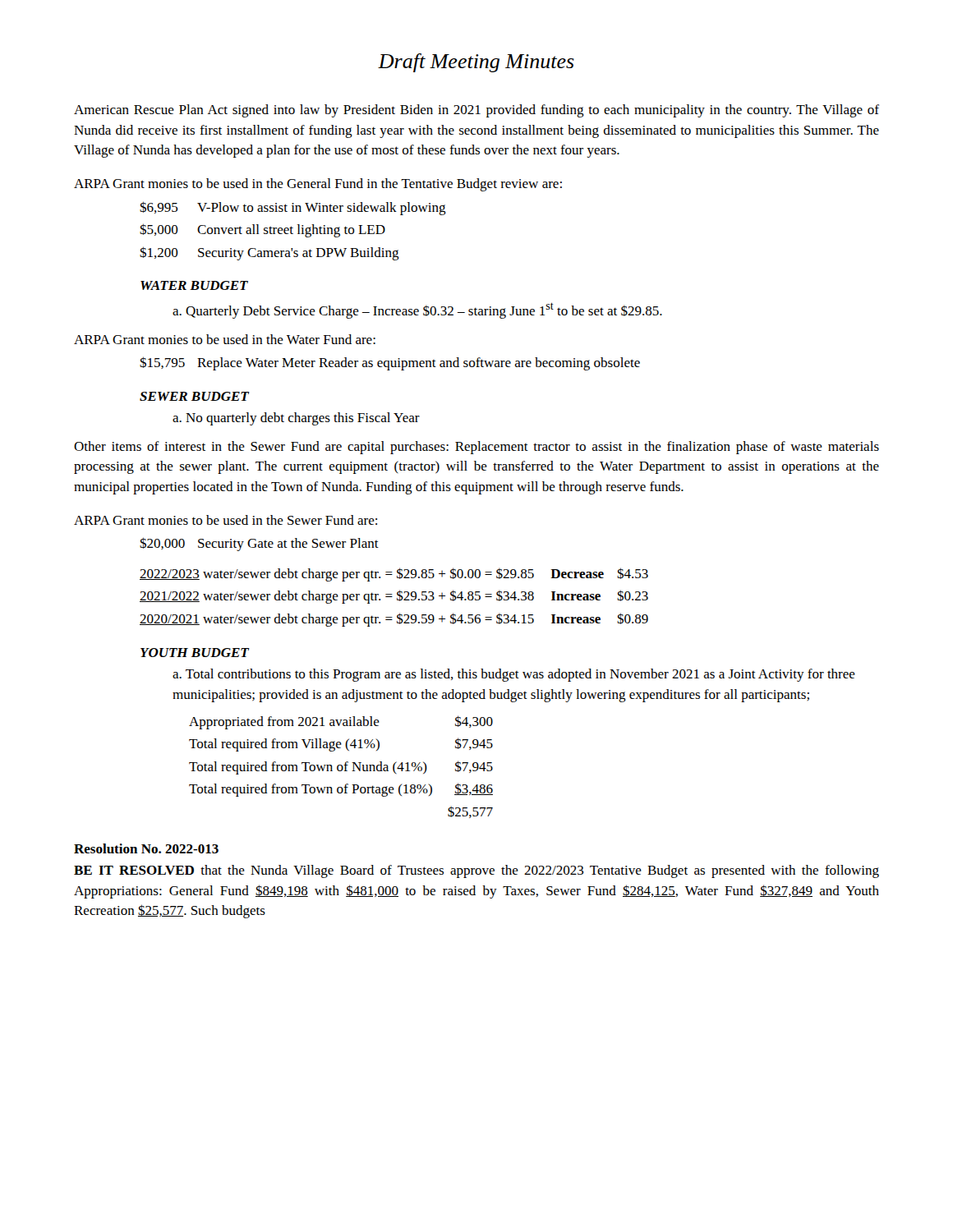This screenshot has width=953, height=1232.
Task: Find the text block that says "American Rescue Plan"
Action: (476, 130)
